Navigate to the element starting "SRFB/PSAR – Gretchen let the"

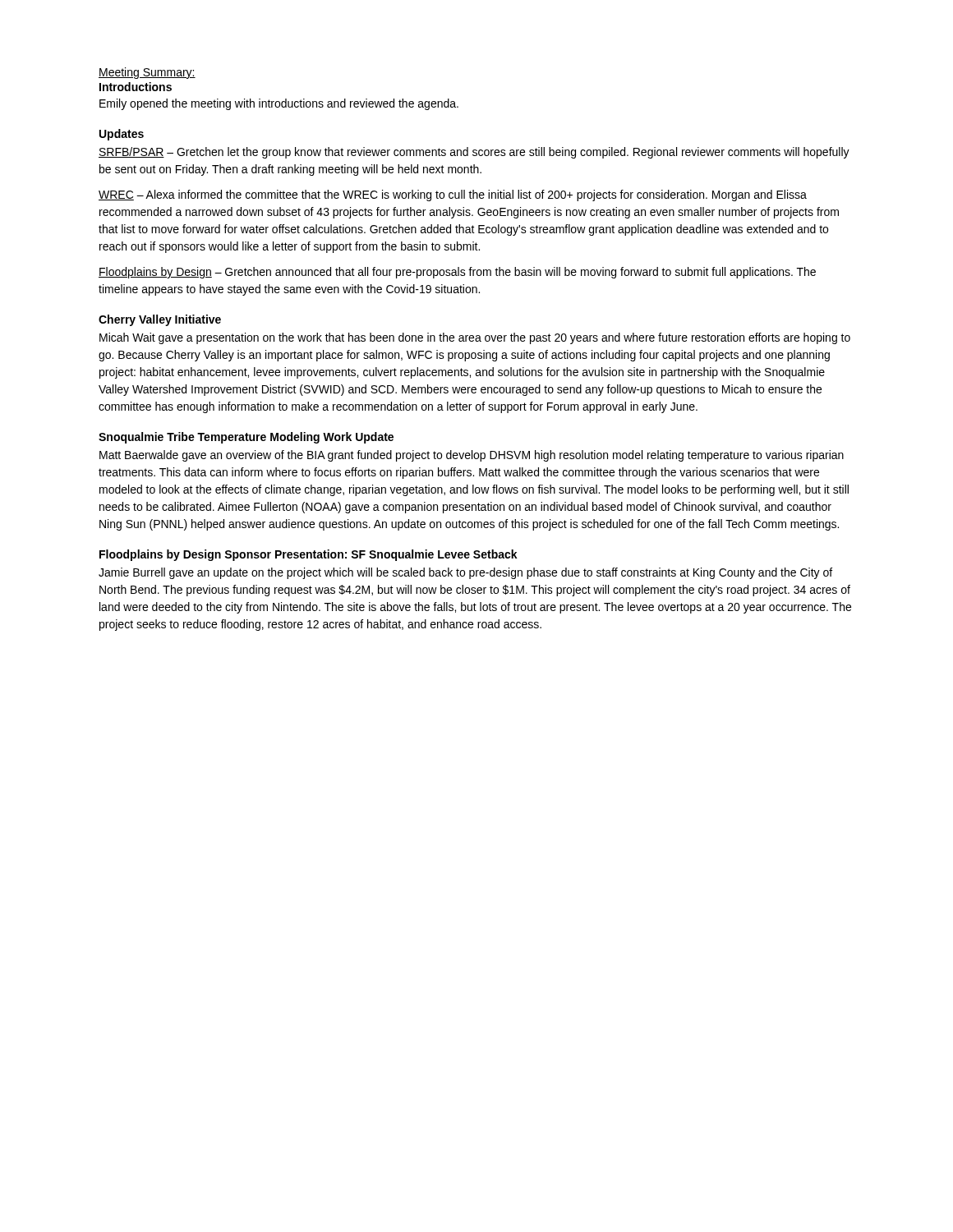pyautogui.click(x=474, y=161)
